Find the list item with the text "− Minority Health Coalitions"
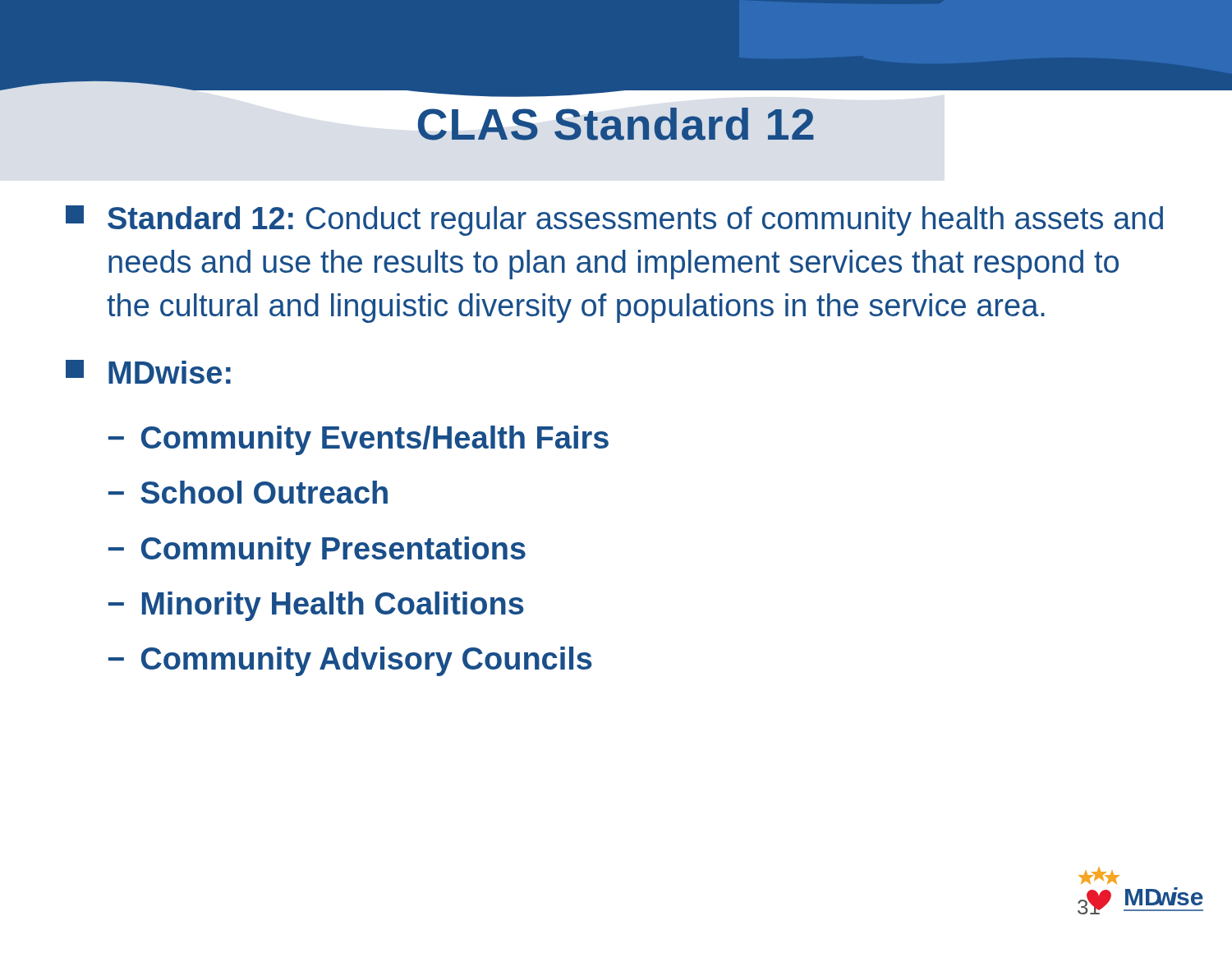The width and height of the screenshot is (1232, 953). coord(316,604)
